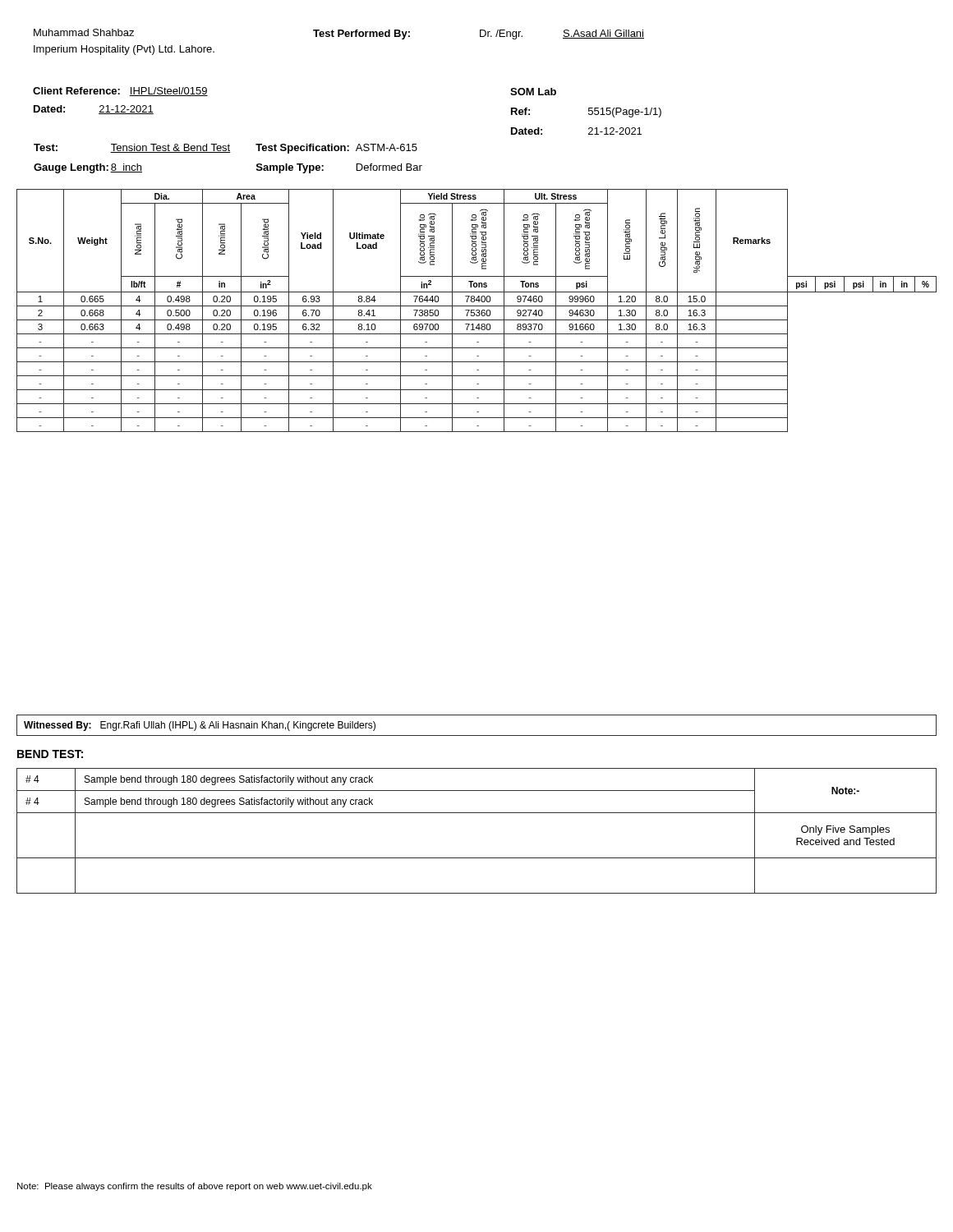Select the table that reads "# 4"

point(476,831)
